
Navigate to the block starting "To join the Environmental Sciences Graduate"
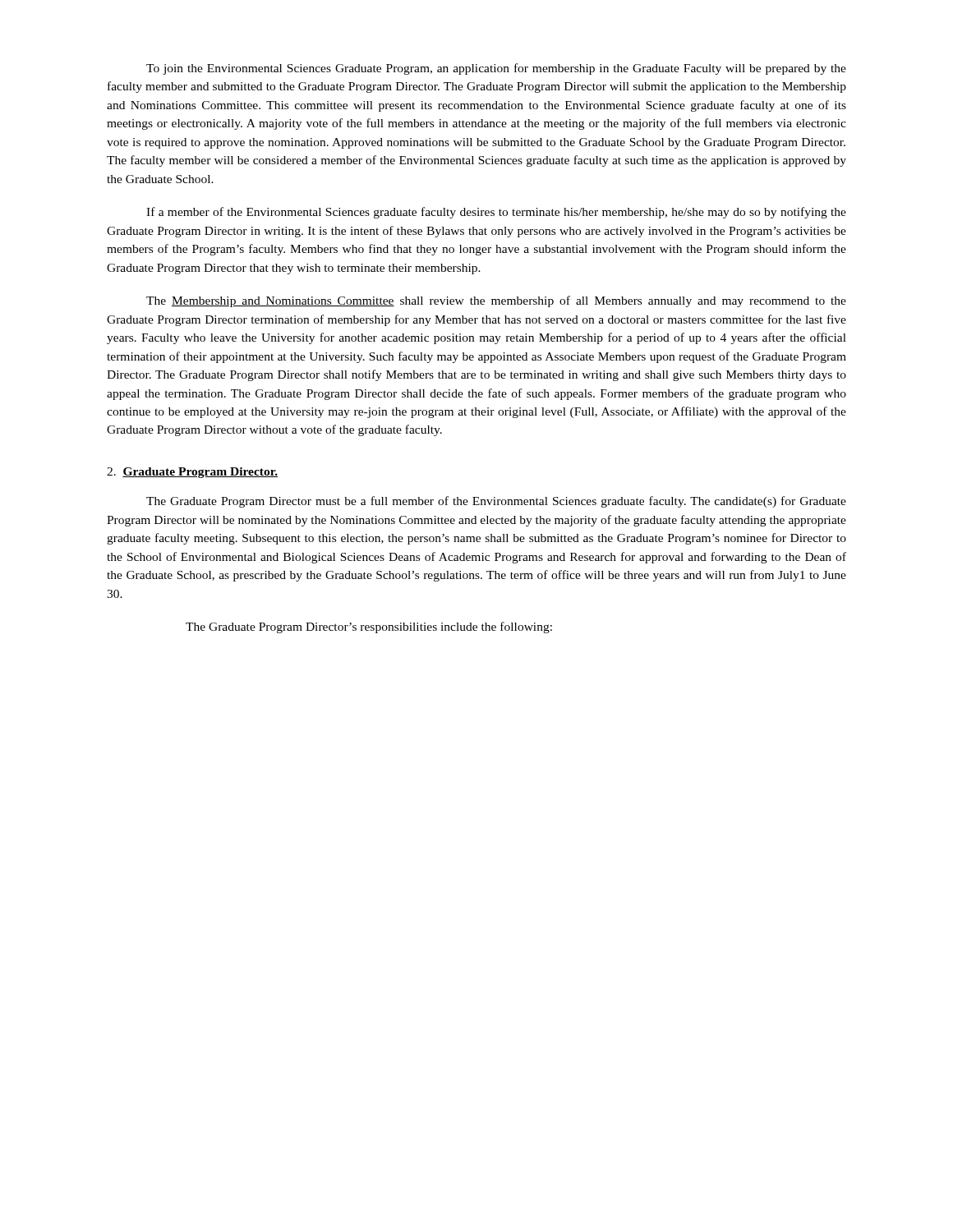(x=476, y=124)
